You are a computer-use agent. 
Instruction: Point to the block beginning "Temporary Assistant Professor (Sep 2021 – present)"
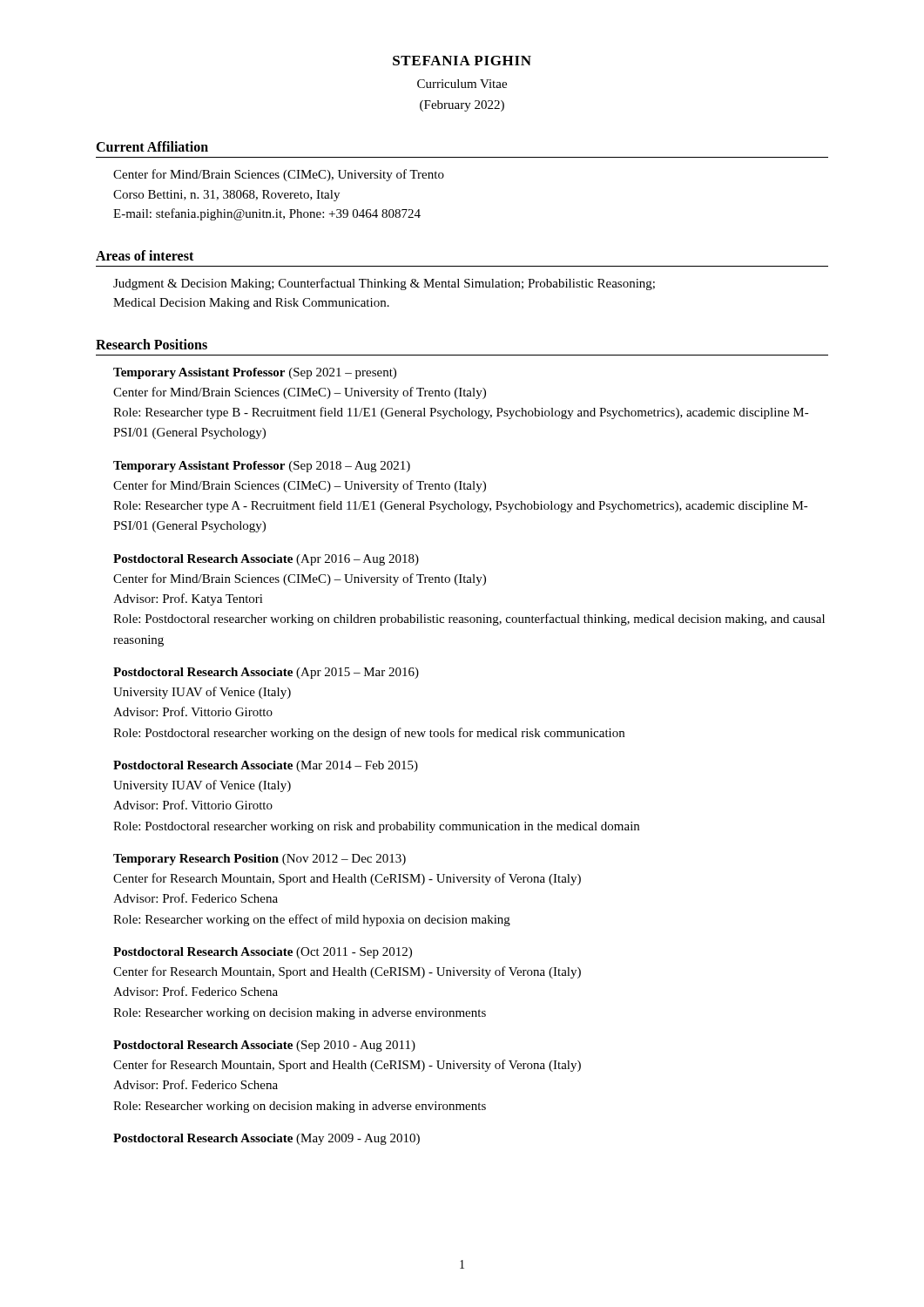(461, 402)
